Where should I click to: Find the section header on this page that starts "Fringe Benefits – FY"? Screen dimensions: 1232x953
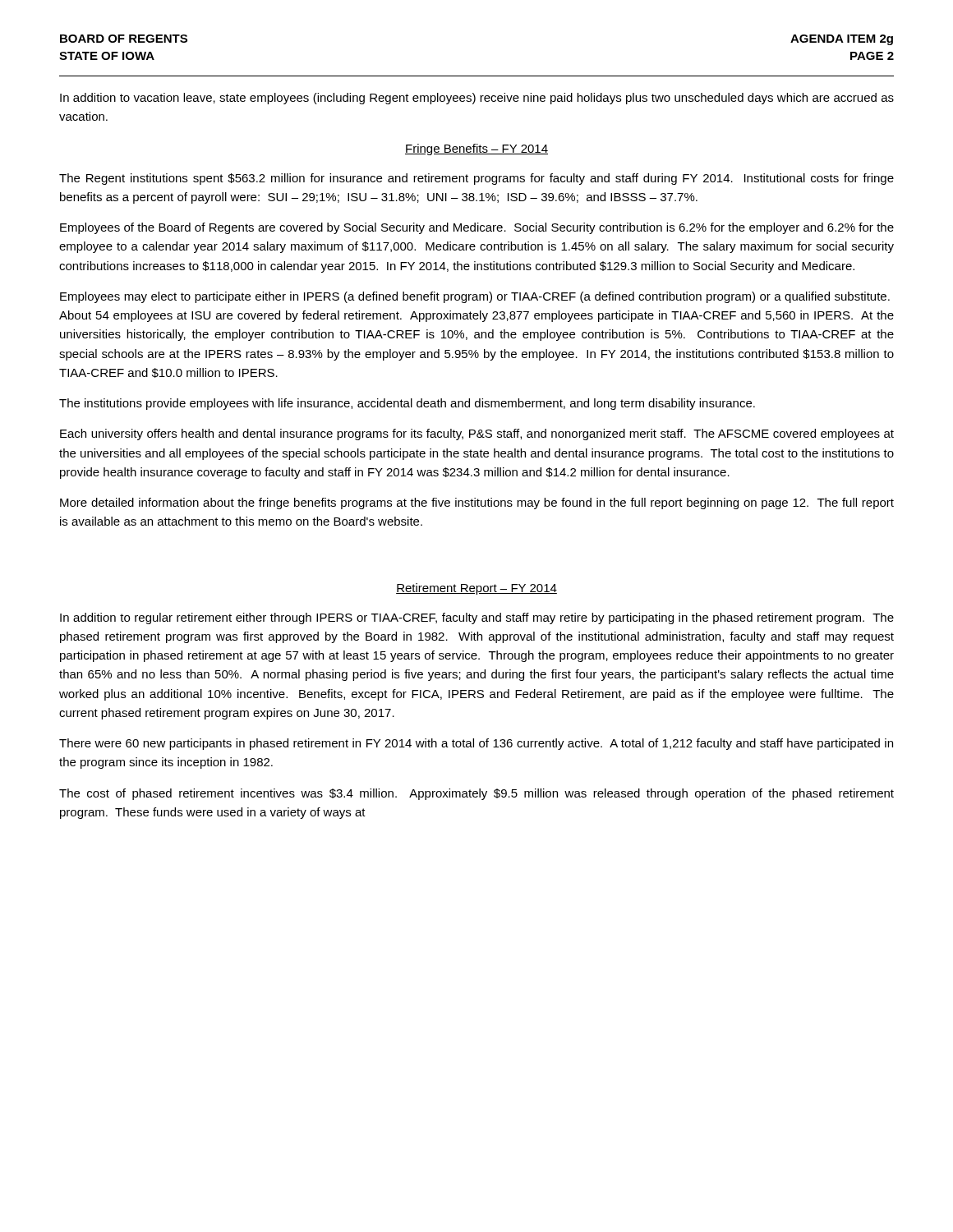click(476, 148)
